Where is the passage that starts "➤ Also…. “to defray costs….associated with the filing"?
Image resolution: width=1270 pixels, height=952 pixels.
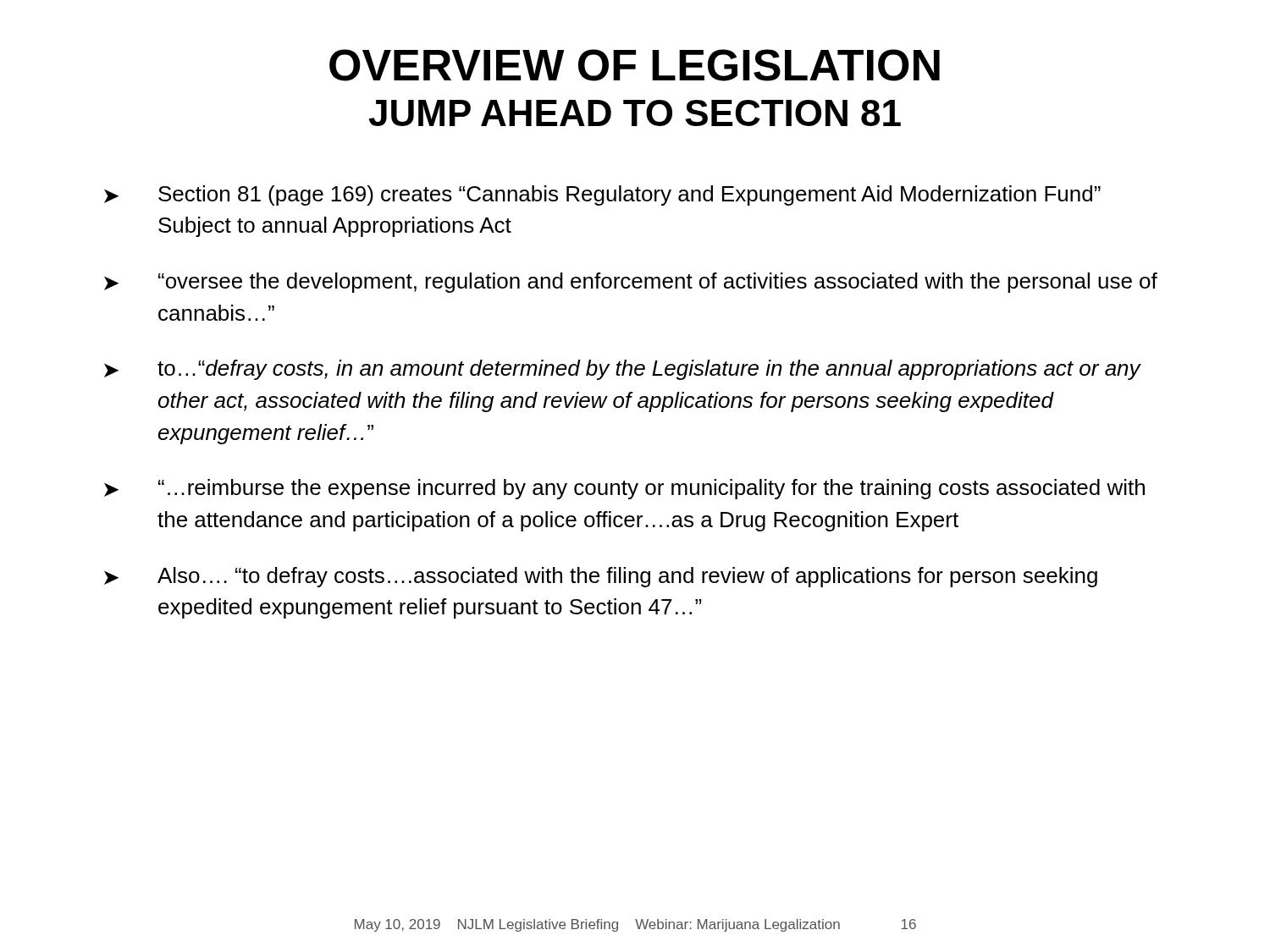(x=635, y=592)
